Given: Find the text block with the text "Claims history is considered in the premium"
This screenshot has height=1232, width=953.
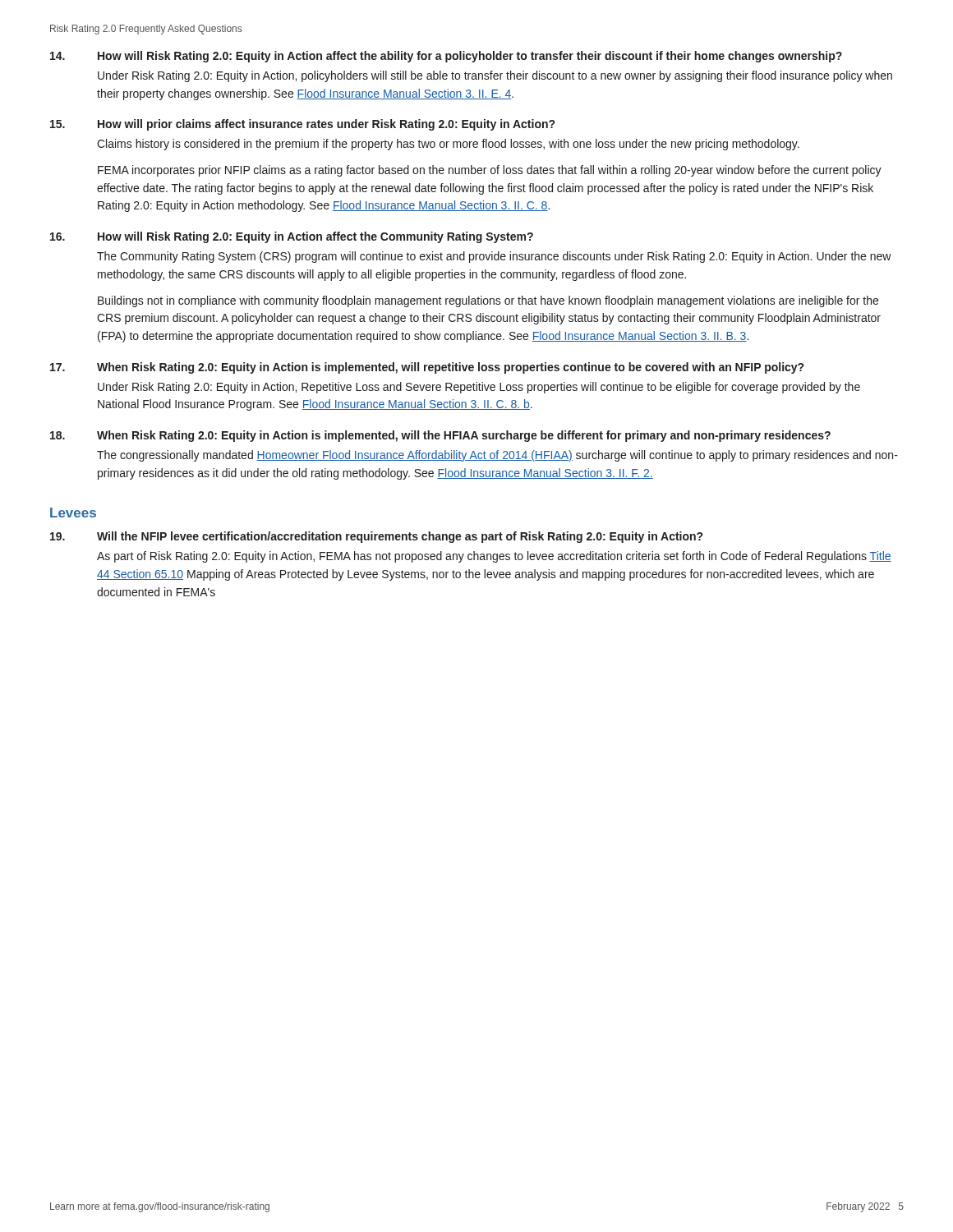Looking at the screenshot, I should coord(448,144).
